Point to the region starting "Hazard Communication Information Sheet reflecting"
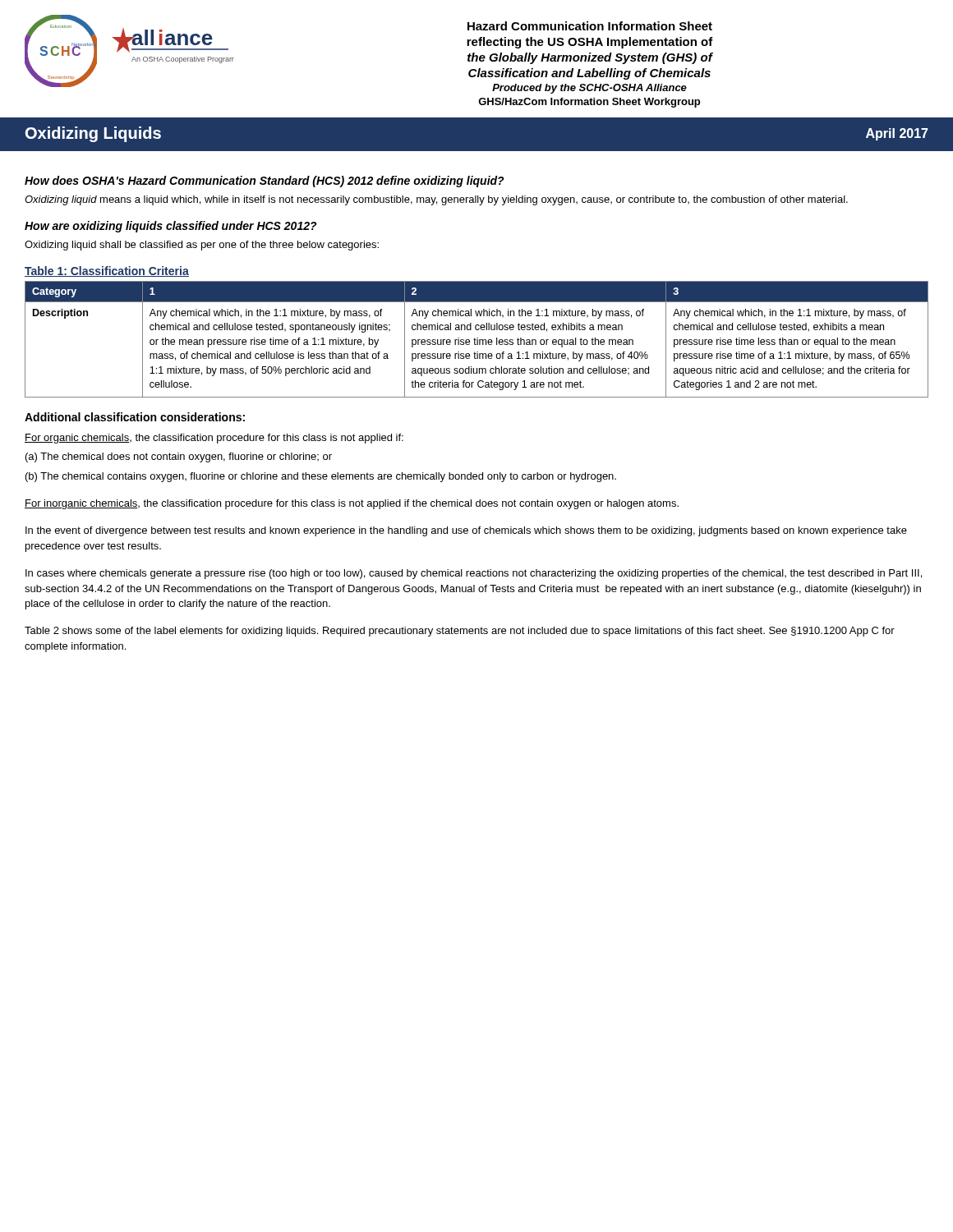 (x=589, y=63)
